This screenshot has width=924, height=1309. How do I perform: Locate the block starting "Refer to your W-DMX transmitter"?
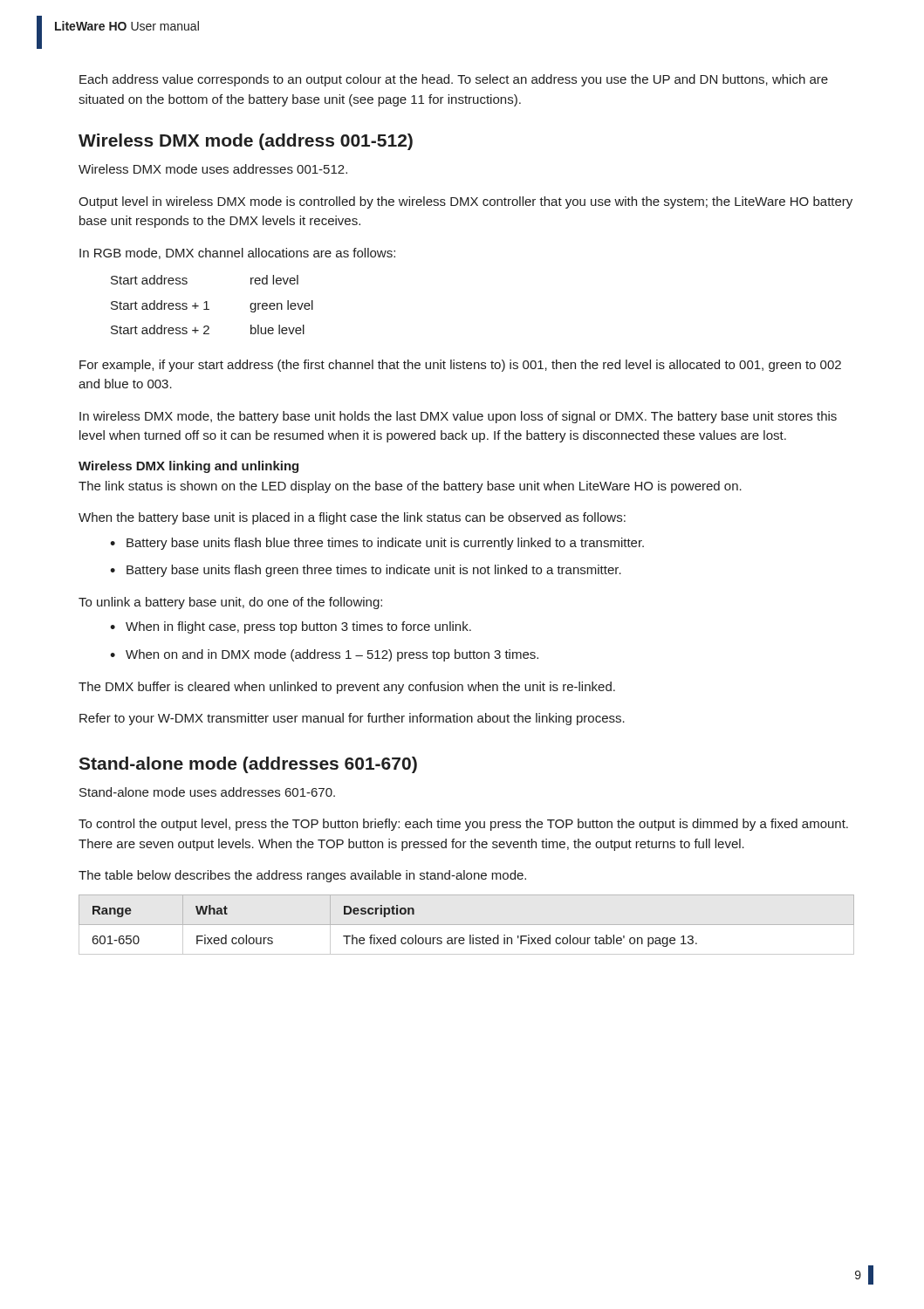[352, 718]
